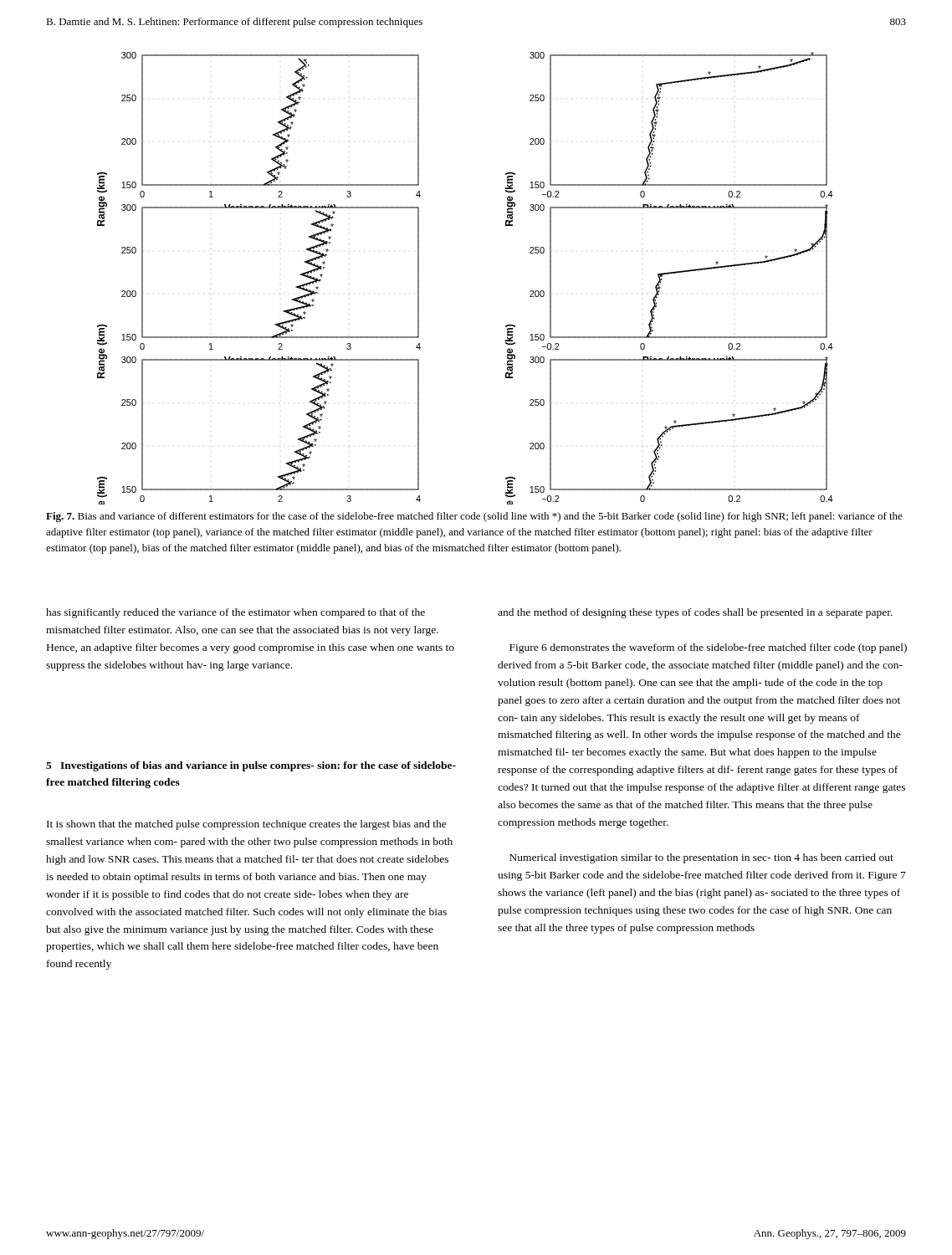Locate the block of text that opens with "and the method of designing"

(703, 770)
